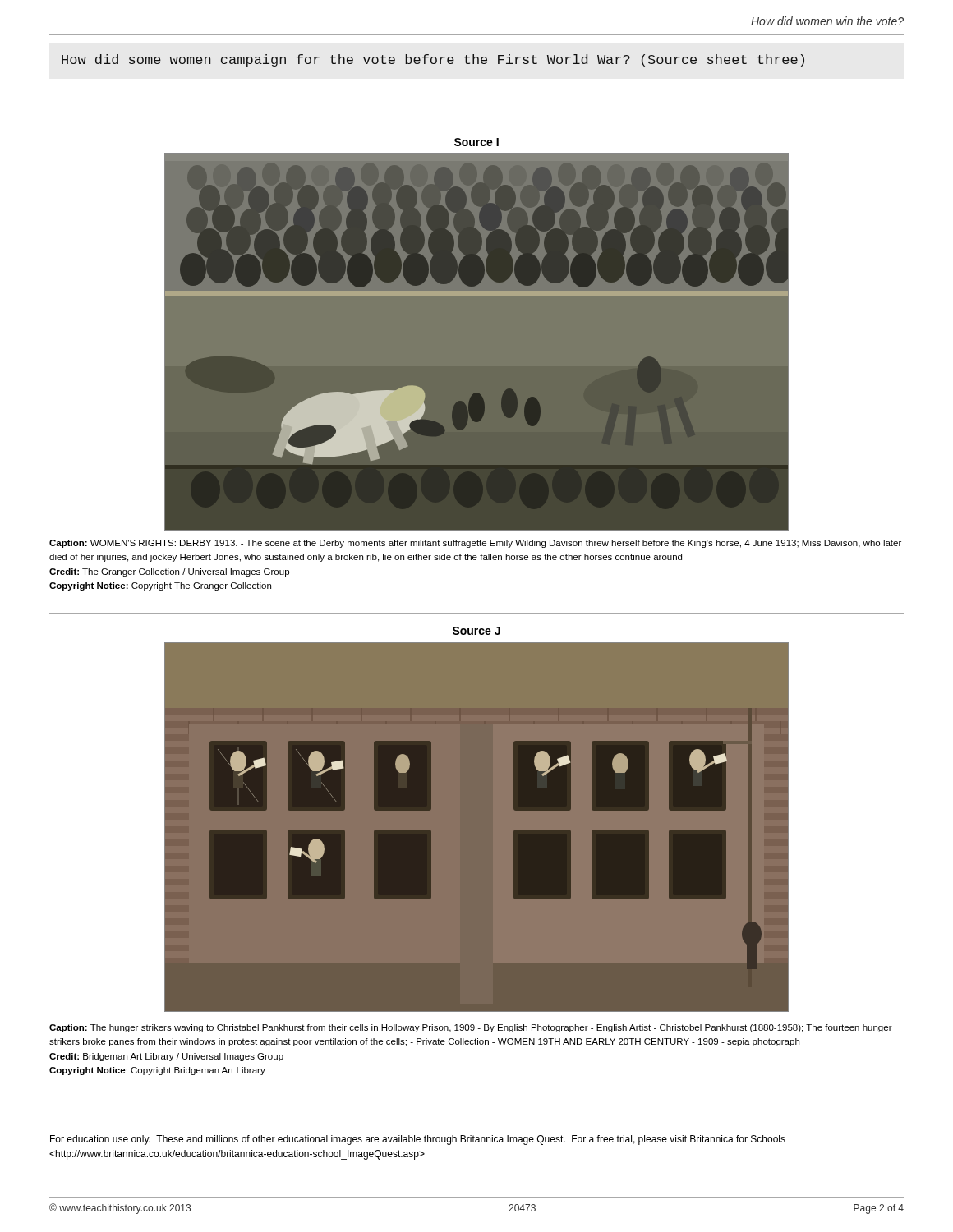Locate the caption containing "Caption: WOMEN'S RIGHTS: DERBY 1913."

475,564
